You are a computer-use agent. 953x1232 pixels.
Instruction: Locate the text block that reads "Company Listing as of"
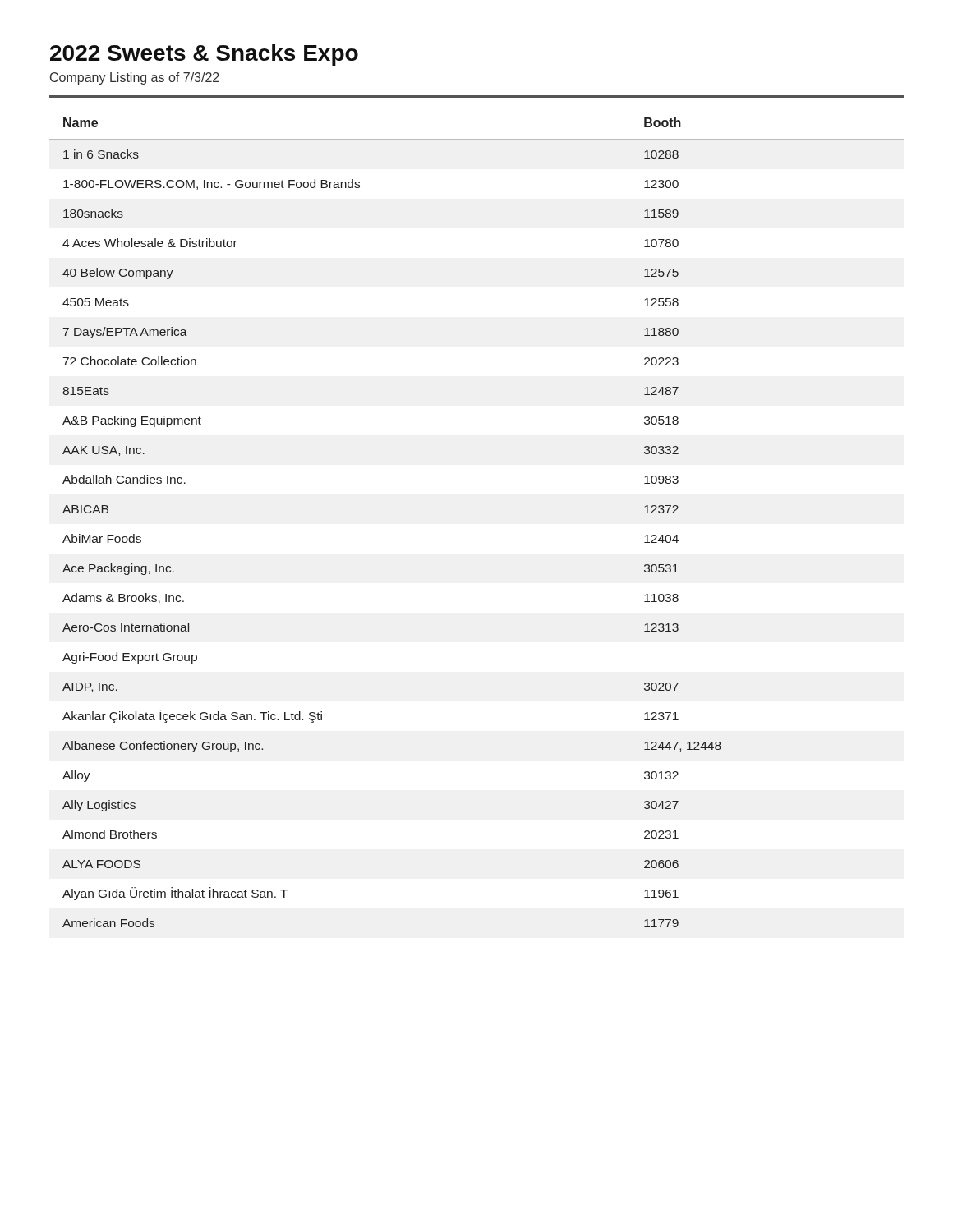134,78
